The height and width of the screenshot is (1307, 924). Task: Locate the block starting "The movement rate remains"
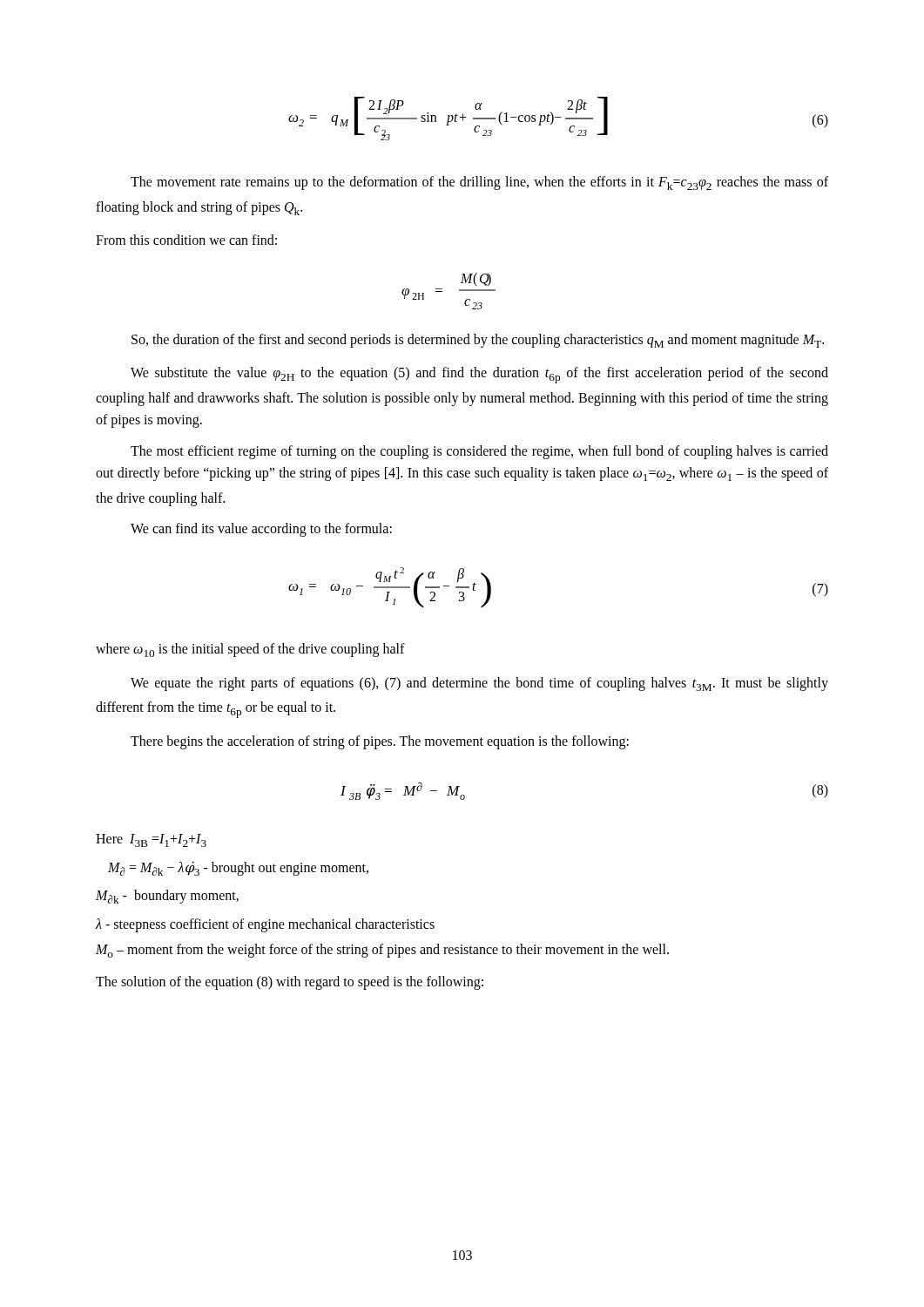(462, 196)
